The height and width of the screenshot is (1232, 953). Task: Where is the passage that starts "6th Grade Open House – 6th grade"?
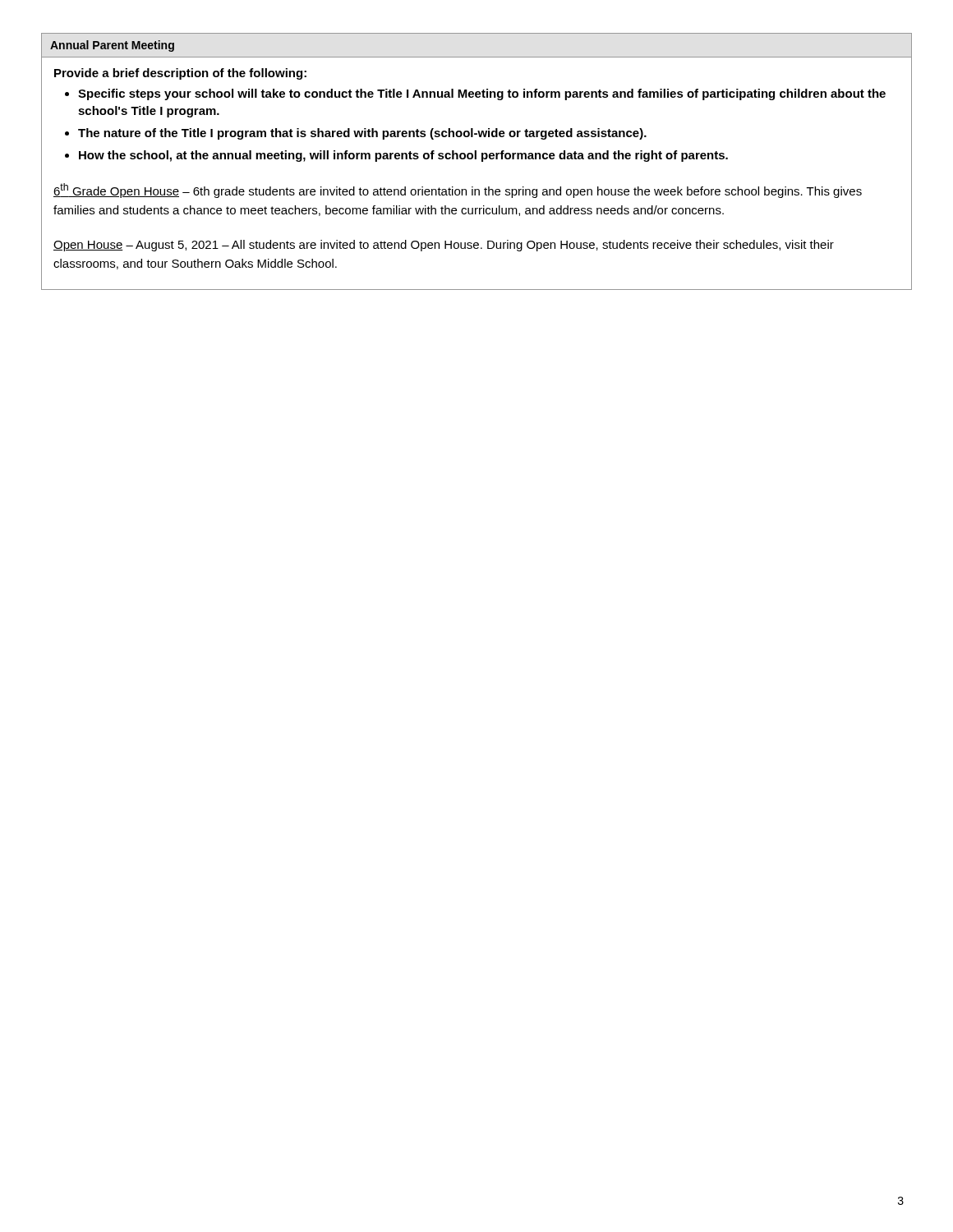click(458, 199)
